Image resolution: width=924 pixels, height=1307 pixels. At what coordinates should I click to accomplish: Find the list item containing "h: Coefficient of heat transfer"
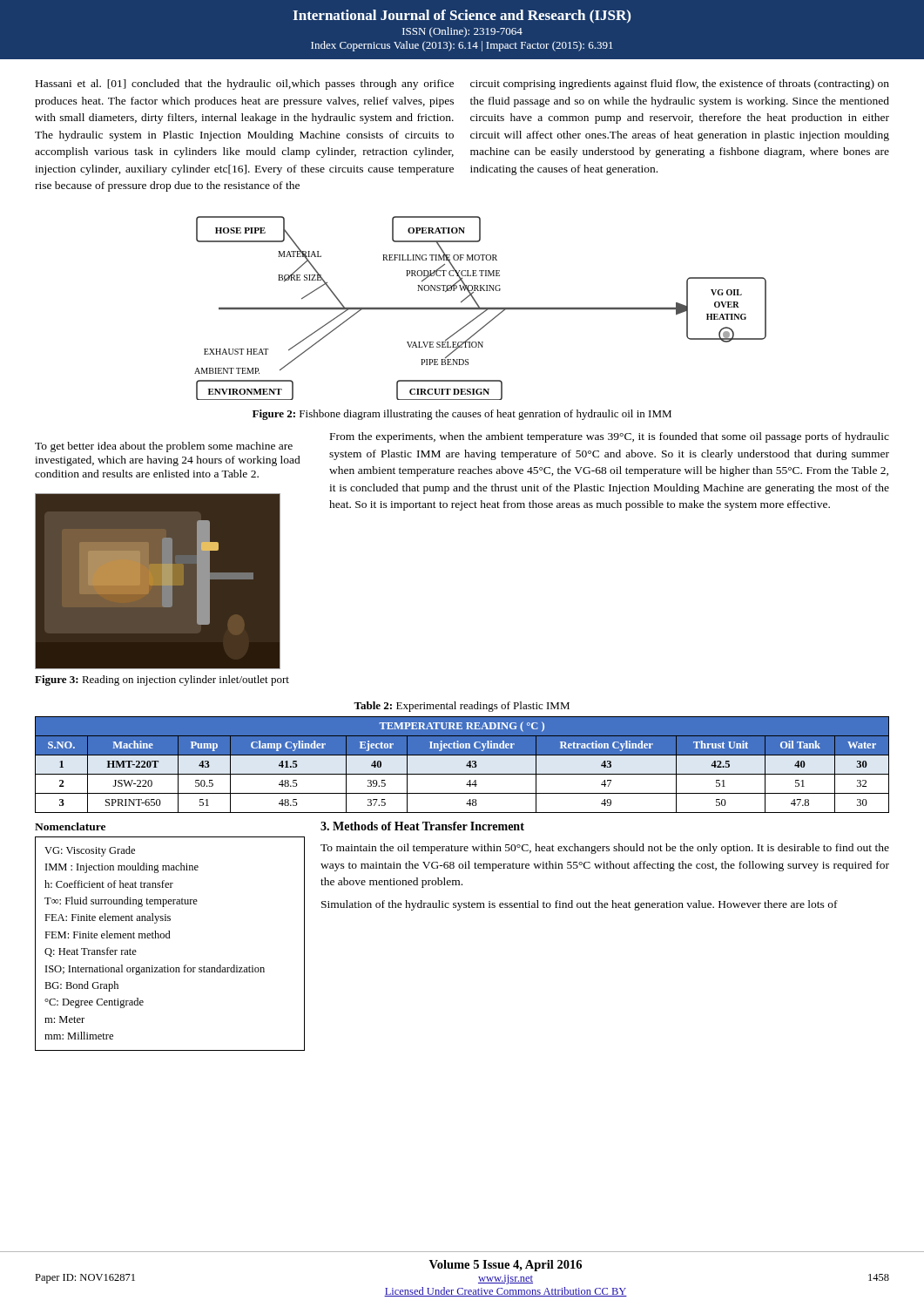(109, 884)
